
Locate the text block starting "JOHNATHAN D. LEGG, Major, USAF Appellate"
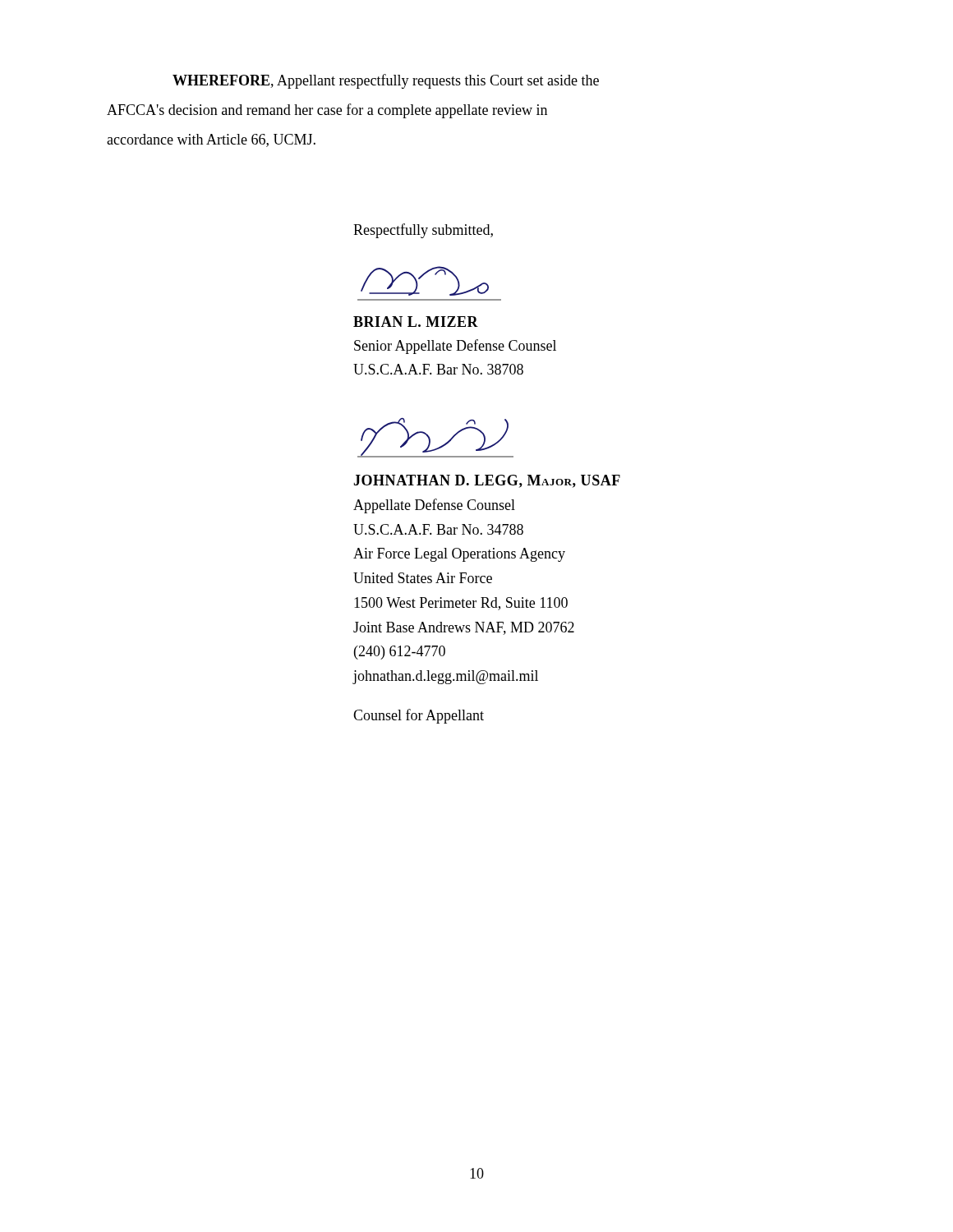coord(487,578)
